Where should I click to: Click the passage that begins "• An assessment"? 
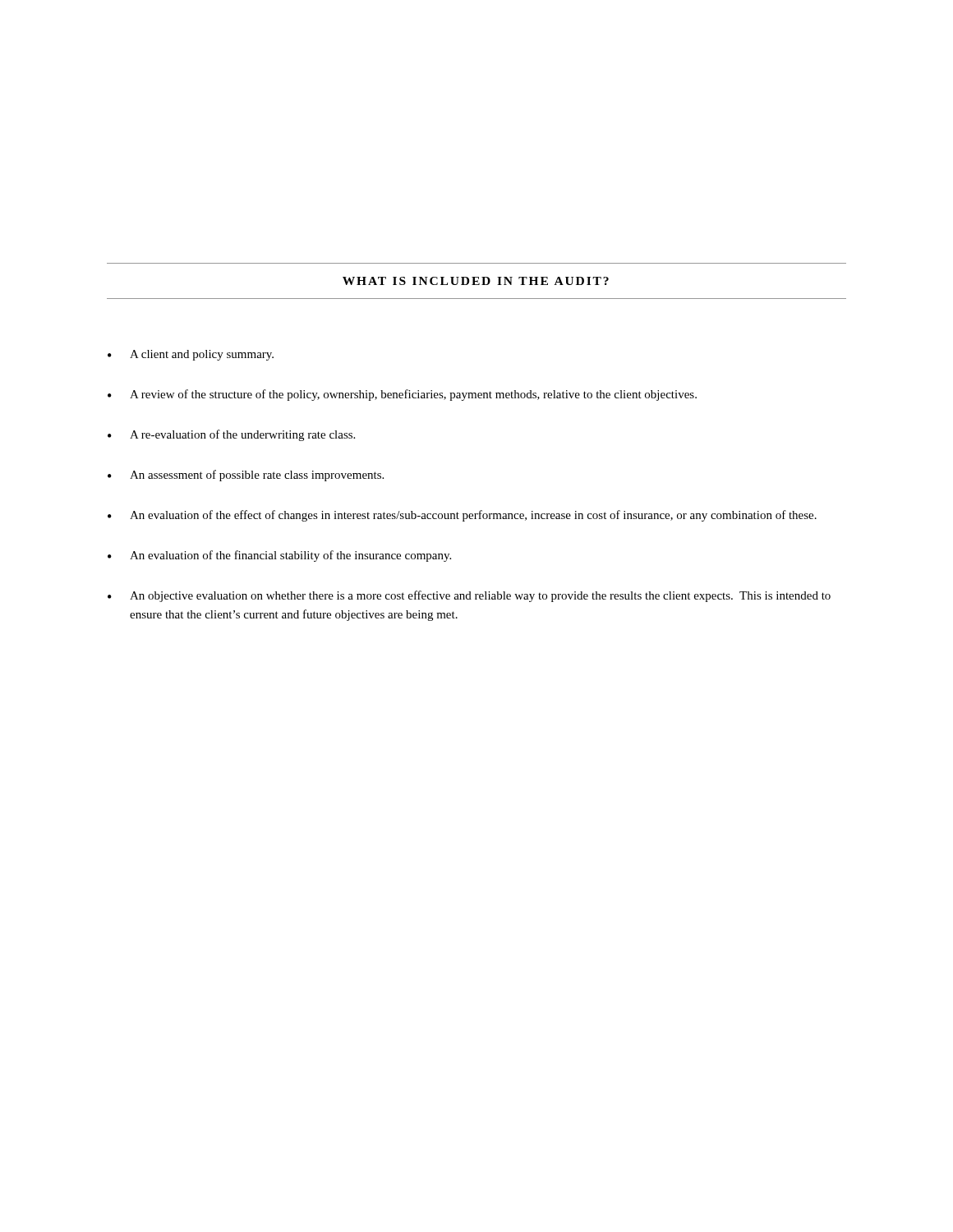click(246, 476)
